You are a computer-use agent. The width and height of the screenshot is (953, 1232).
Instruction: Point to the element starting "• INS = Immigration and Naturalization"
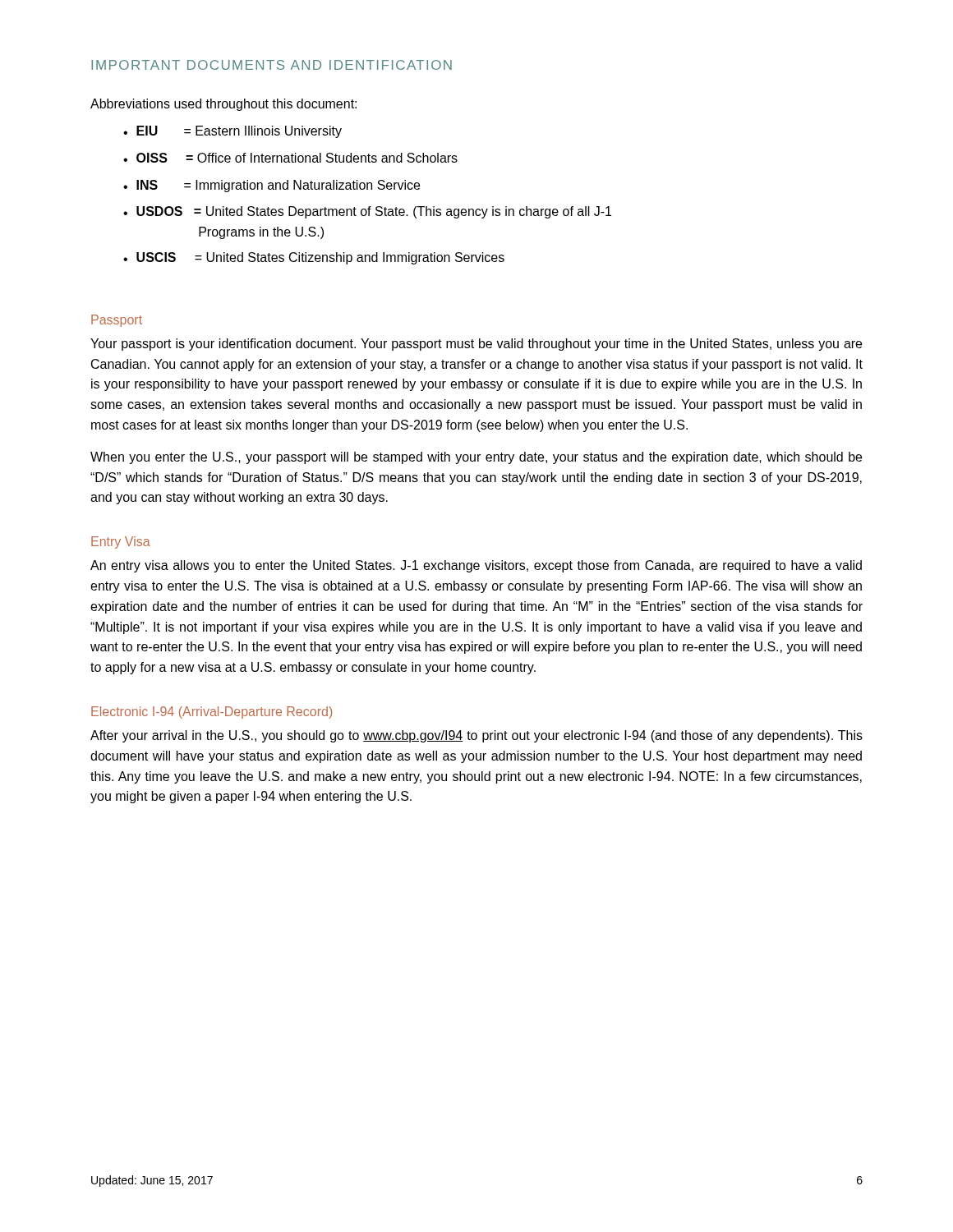coord(272,186)
